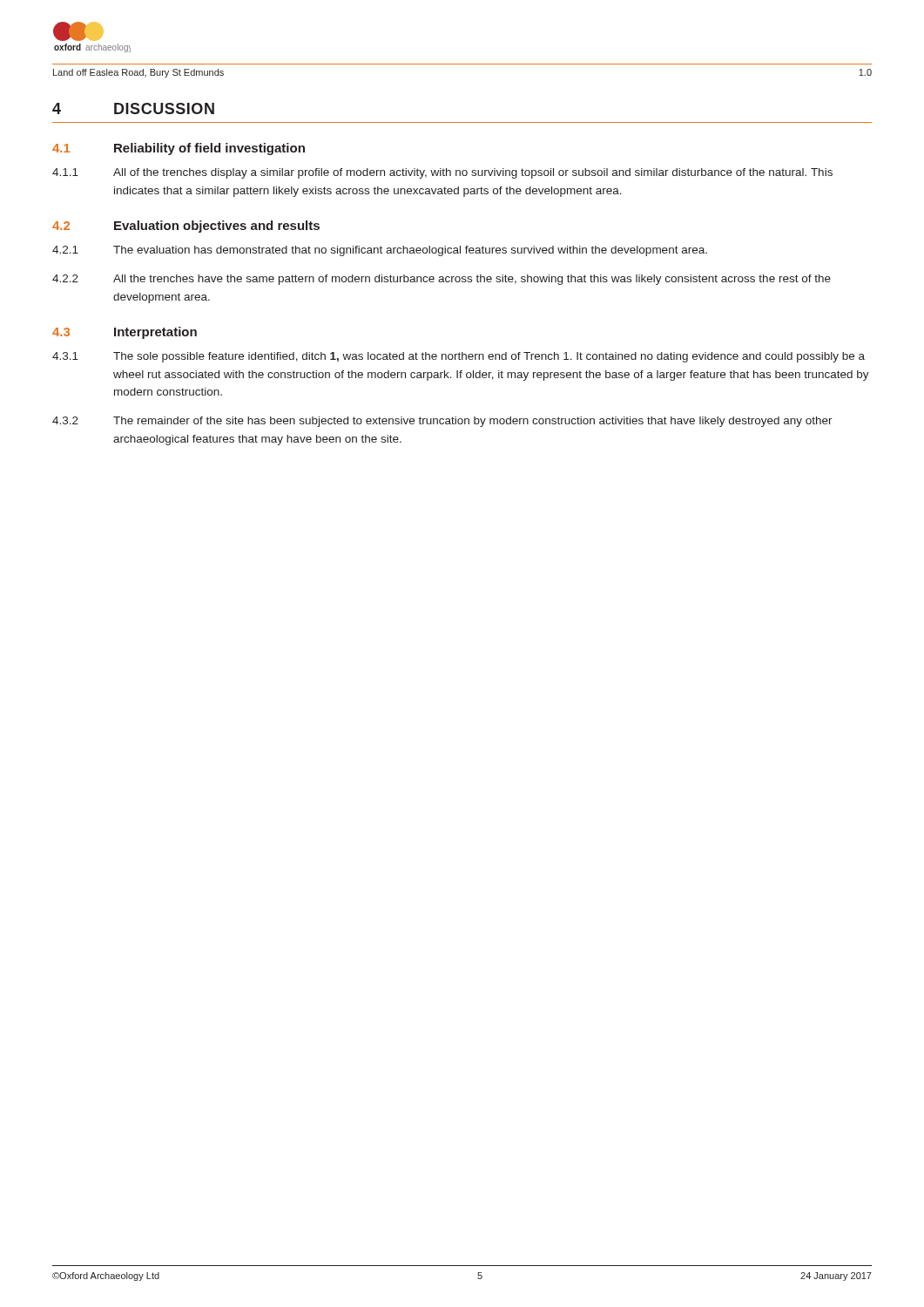Click on the text starting "1.1 All of the"
The image size is (924, 1307).
coord(462,182)
